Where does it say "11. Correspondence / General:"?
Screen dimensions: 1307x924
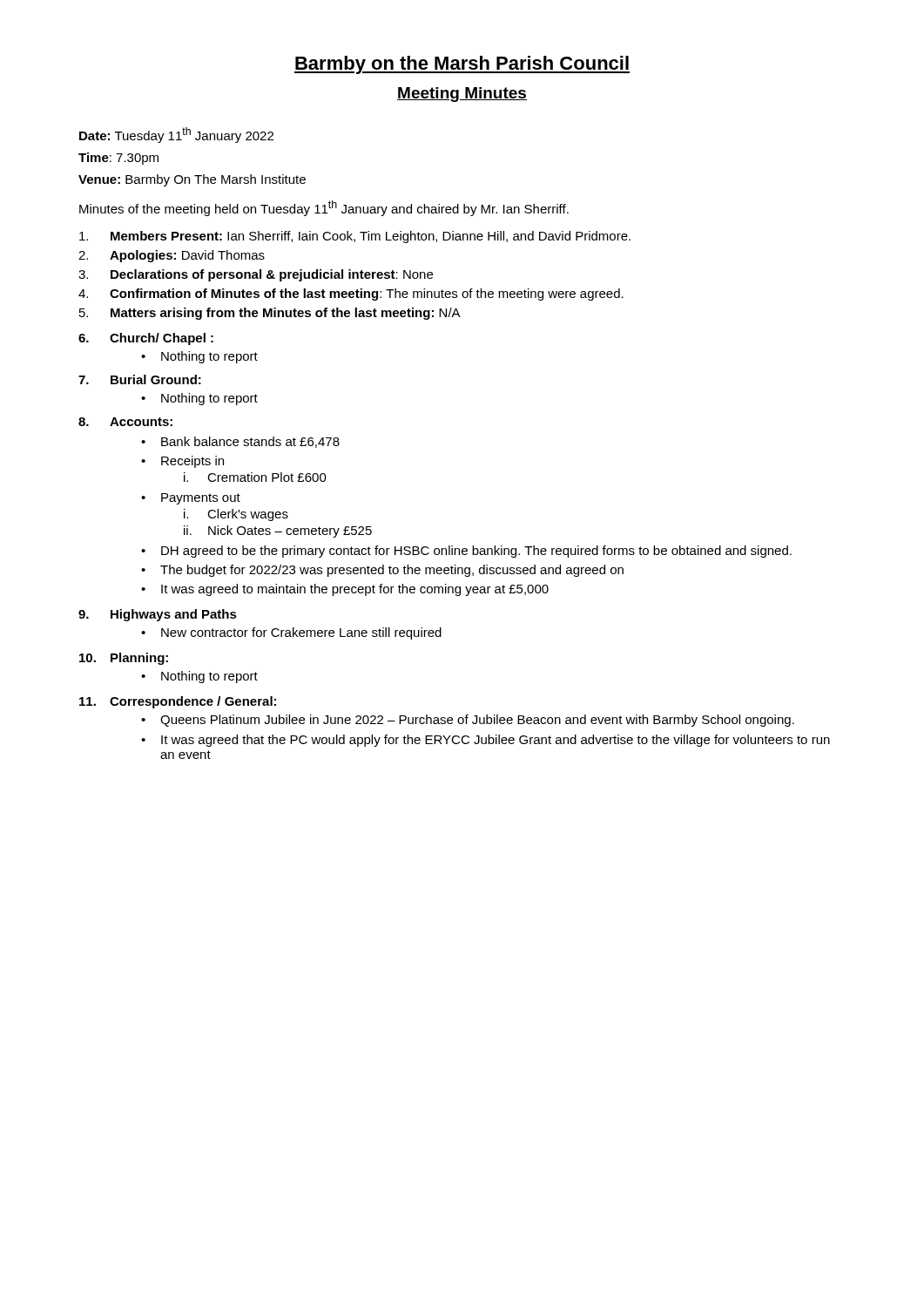click(x=178, y=701)
